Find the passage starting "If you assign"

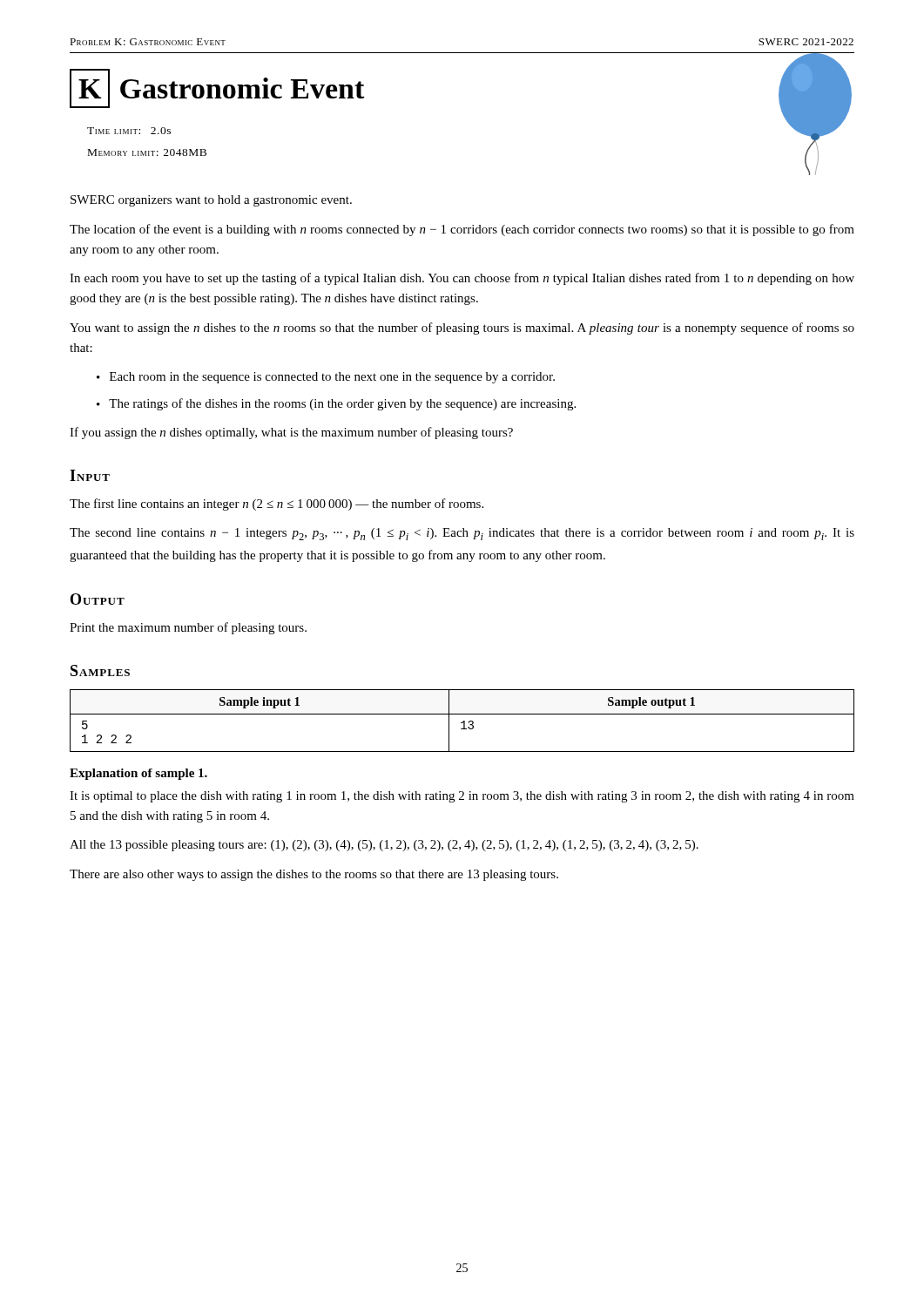click(291, 432)
